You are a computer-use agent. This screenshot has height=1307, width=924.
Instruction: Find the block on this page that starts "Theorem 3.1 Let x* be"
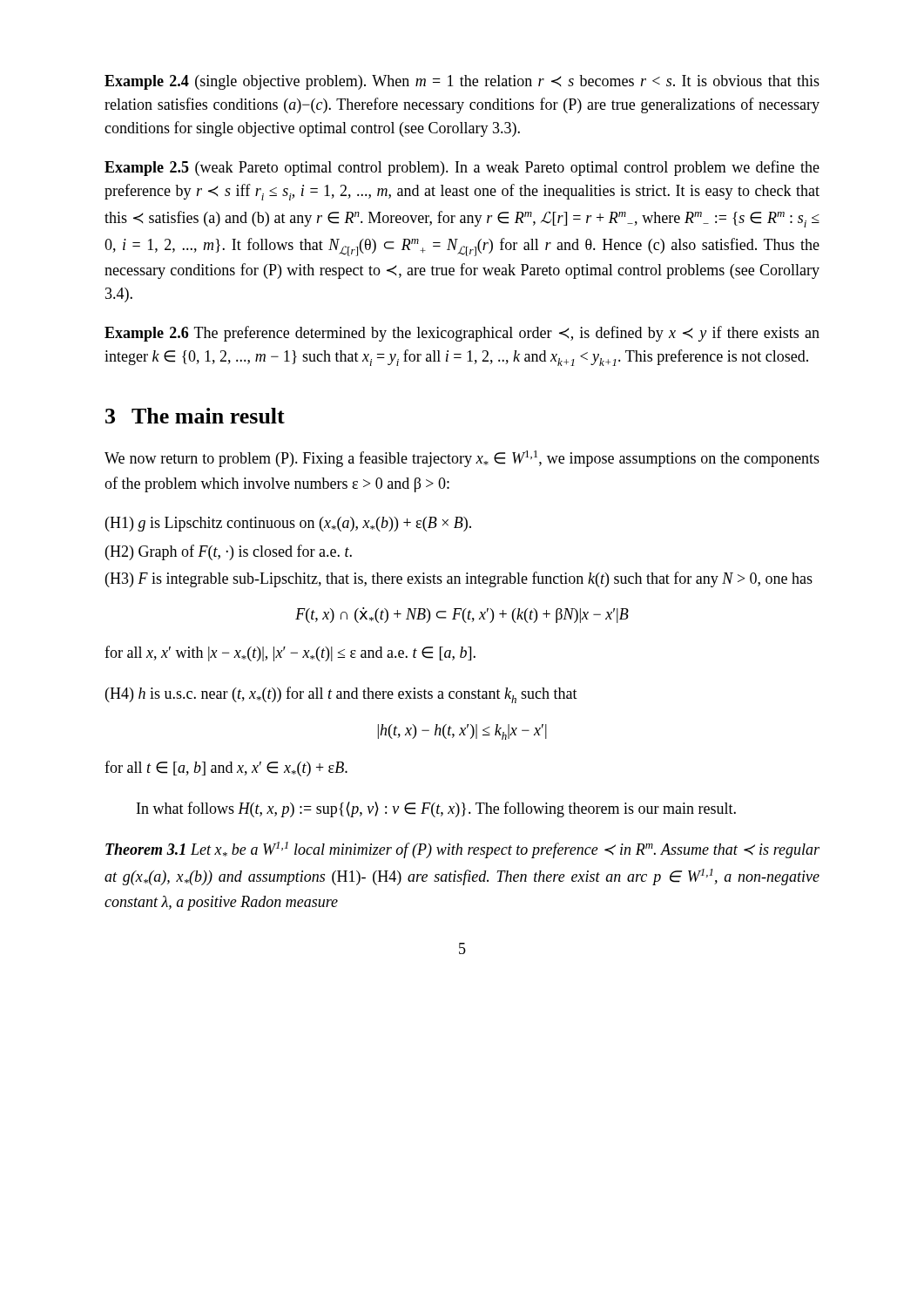[x=462, y=876]
